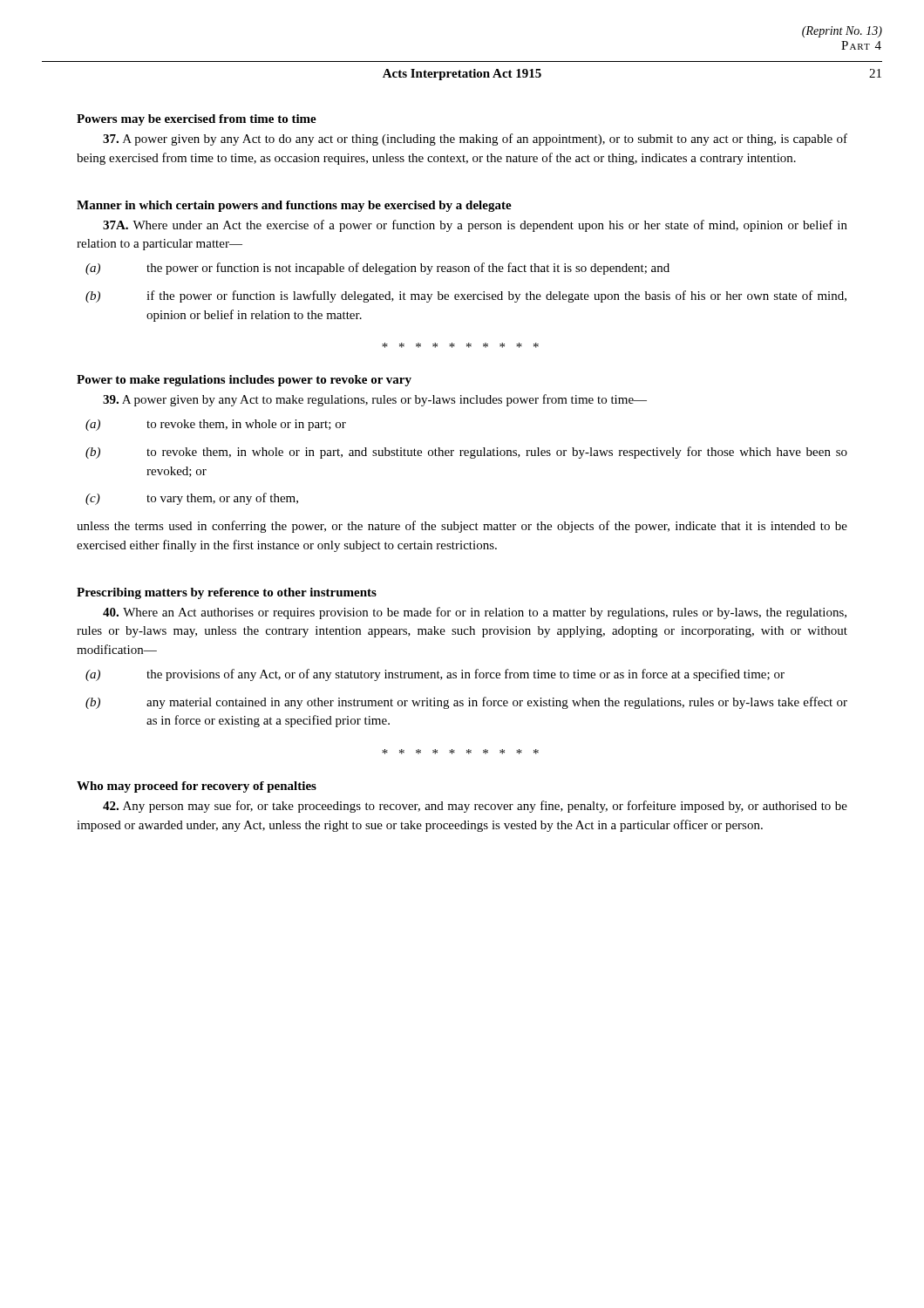Image resolution: width=924 pixels, height=1308 pixels.
Task: Locate the passage starting "Powers may be exercised from time"
Action: pyautogui.click(x=196, y=119)
